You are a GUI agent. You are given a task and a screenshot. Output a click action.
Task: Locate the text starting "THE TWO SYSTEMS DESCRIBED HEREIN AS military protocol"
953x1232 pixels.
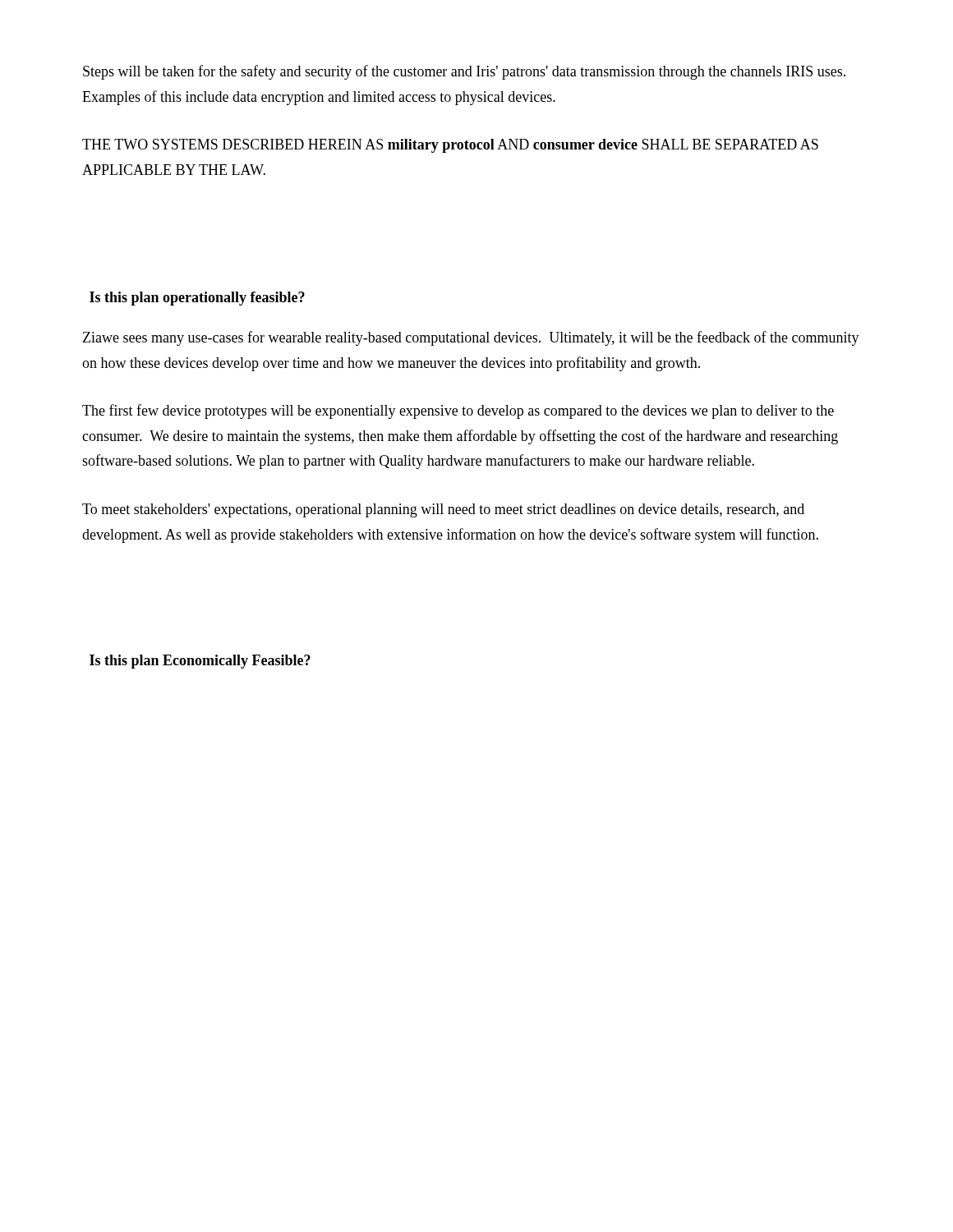click(451, 157)
